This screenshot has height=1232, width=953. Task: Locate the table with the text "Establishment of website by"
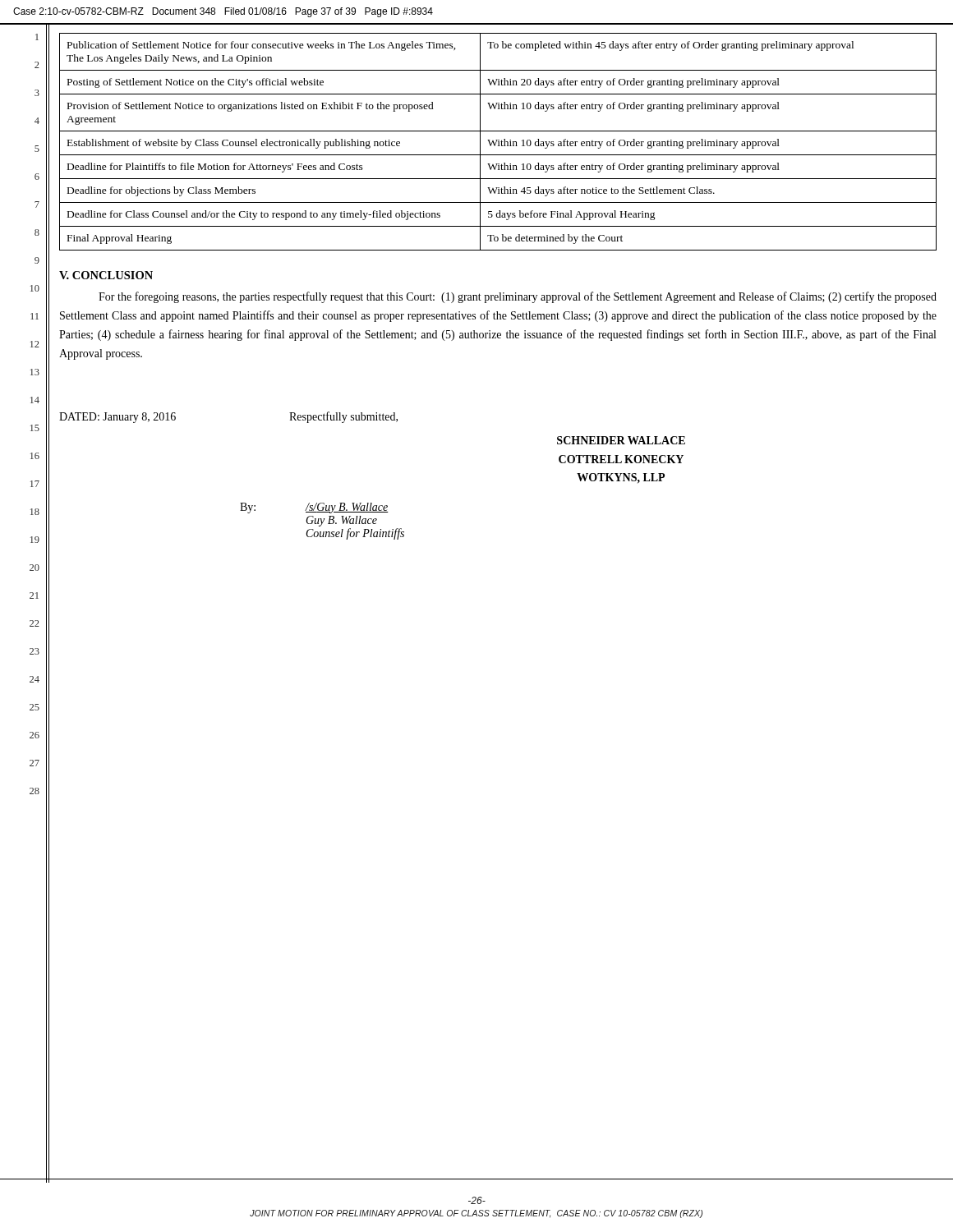(x=498, y=142)
